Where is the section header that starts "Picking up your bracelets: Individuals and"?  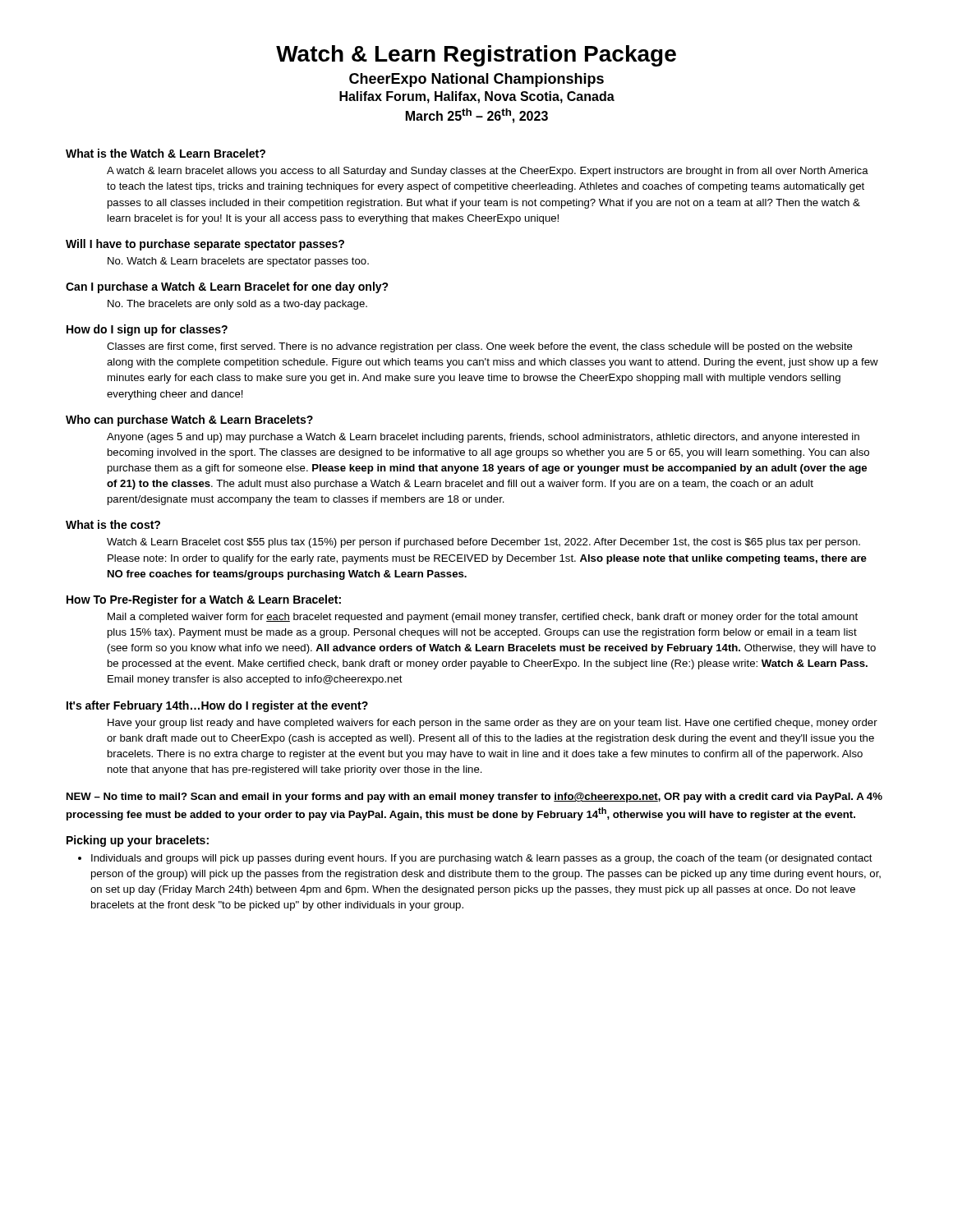pyautogui.click(x=476, y=873)
